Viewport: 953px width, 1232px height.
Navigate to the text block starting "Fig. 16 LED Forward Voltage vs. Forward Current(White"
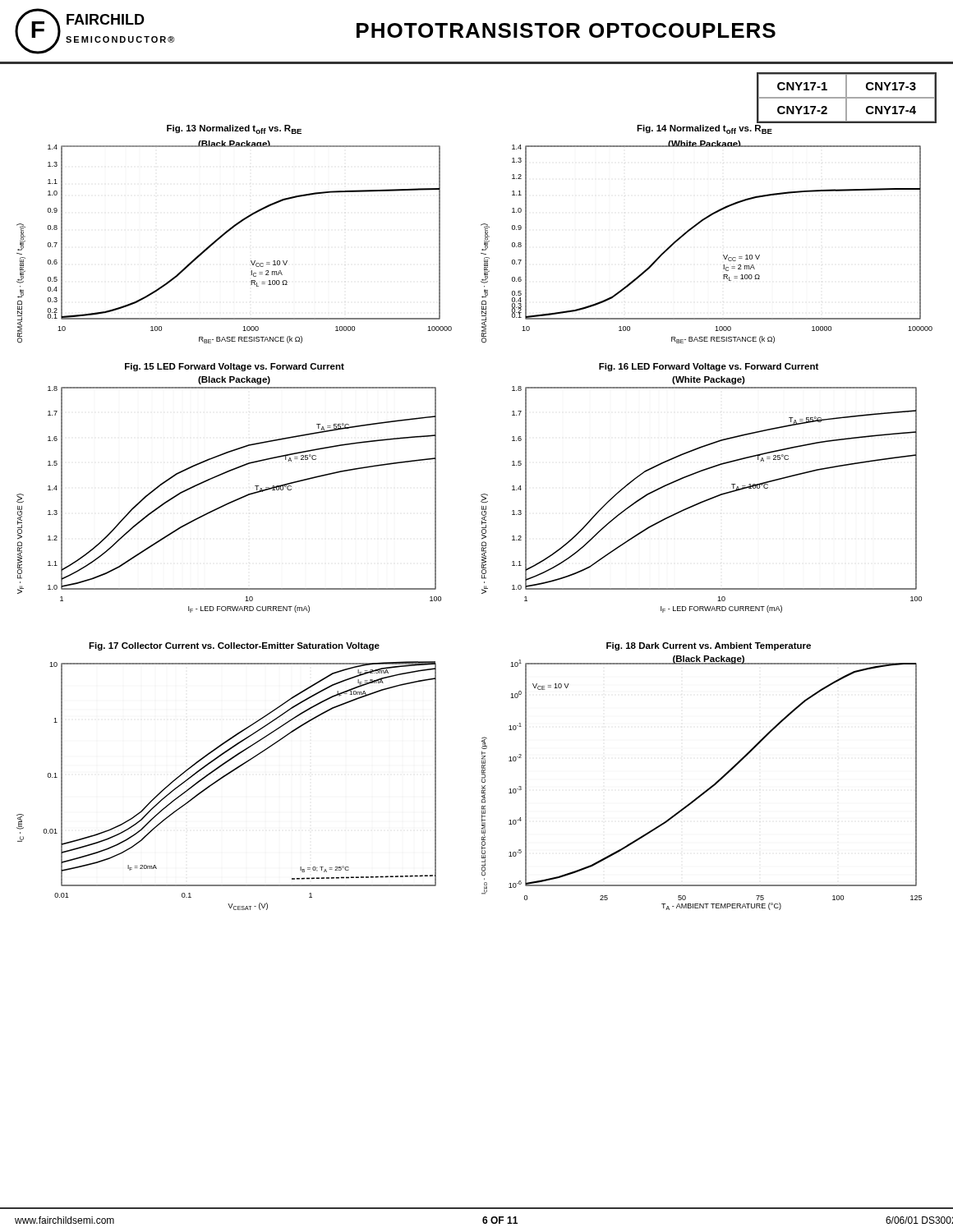coord(709,373)
